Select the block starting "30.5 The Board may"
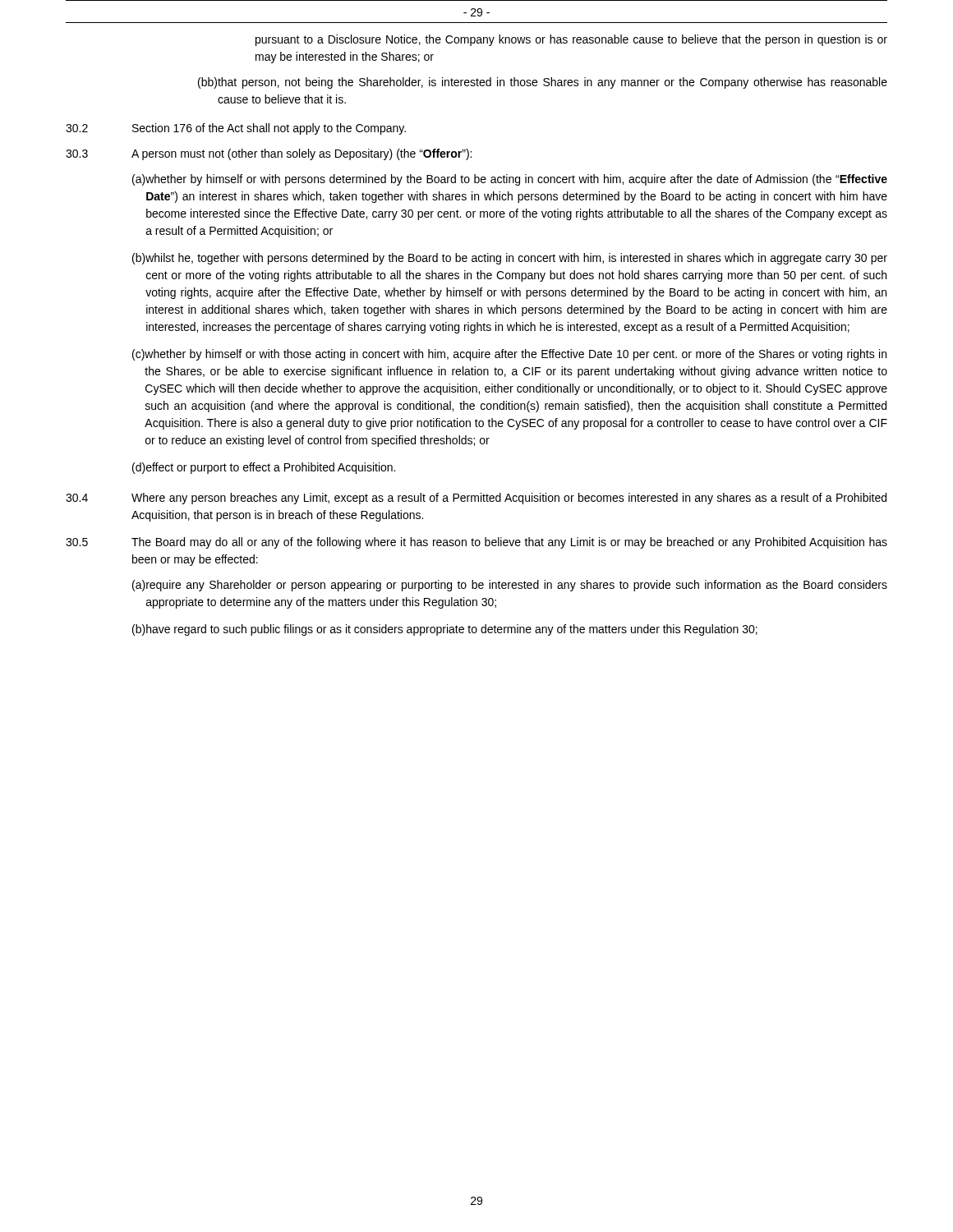The width and height of the screenshot is (953, 1232). pyautogui.click(x=476, y=551)
